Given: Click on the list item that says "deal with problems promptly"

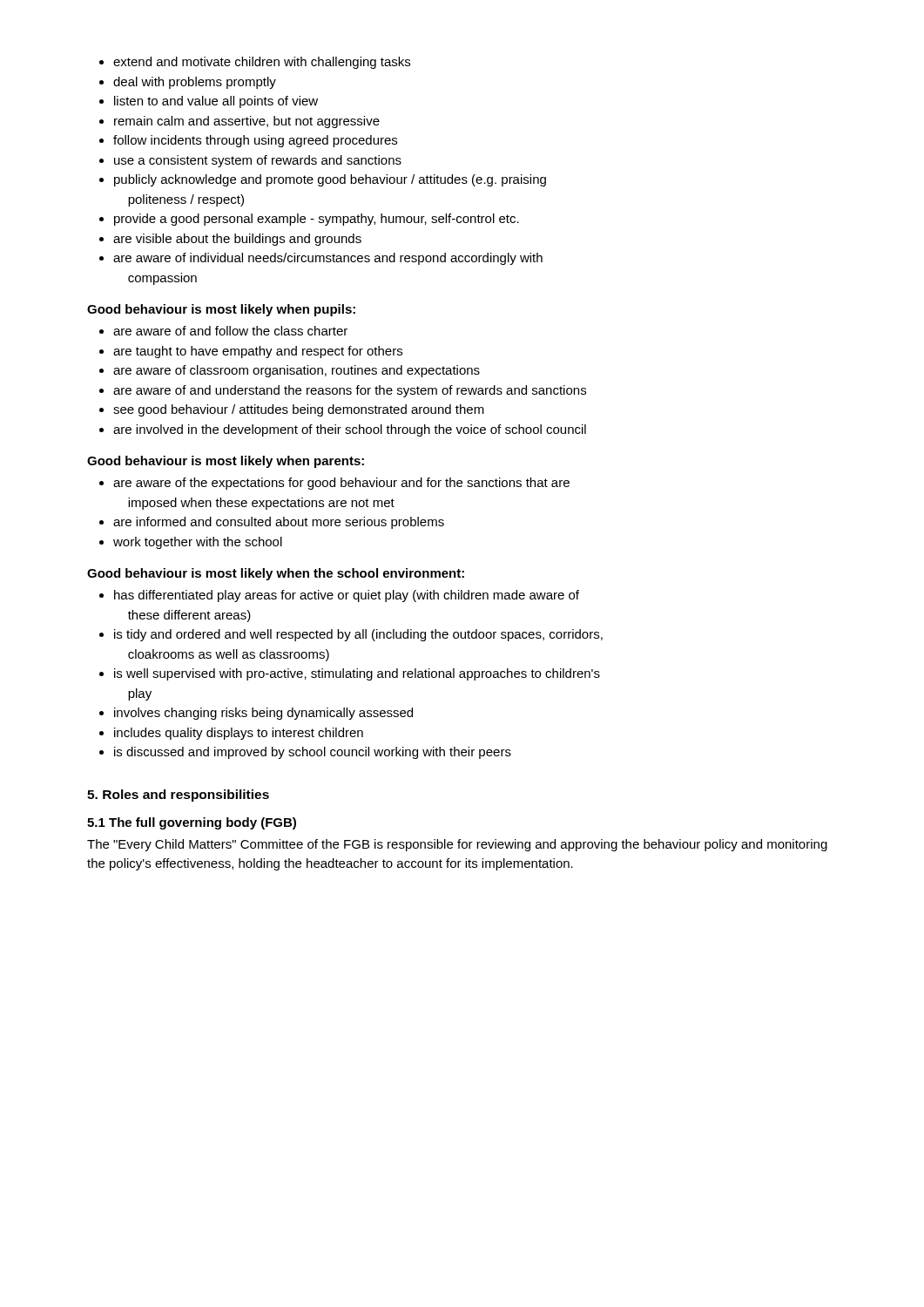Looking at the screenshot, I should 188,83.
